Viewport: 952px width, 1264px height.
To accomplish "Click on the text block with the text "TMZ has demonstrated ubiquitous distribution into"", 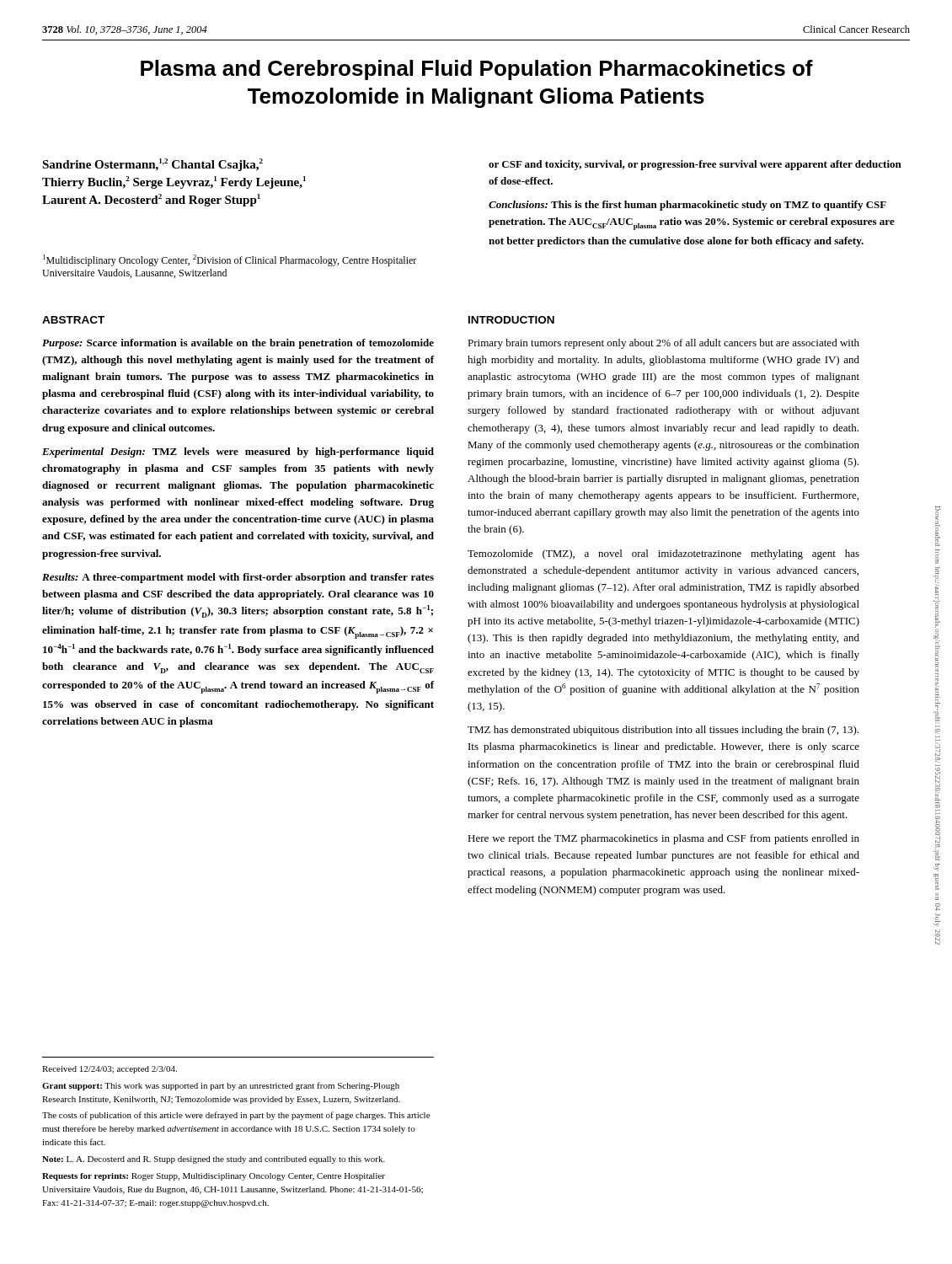I will pyautogui.click(x=663, y=772).
